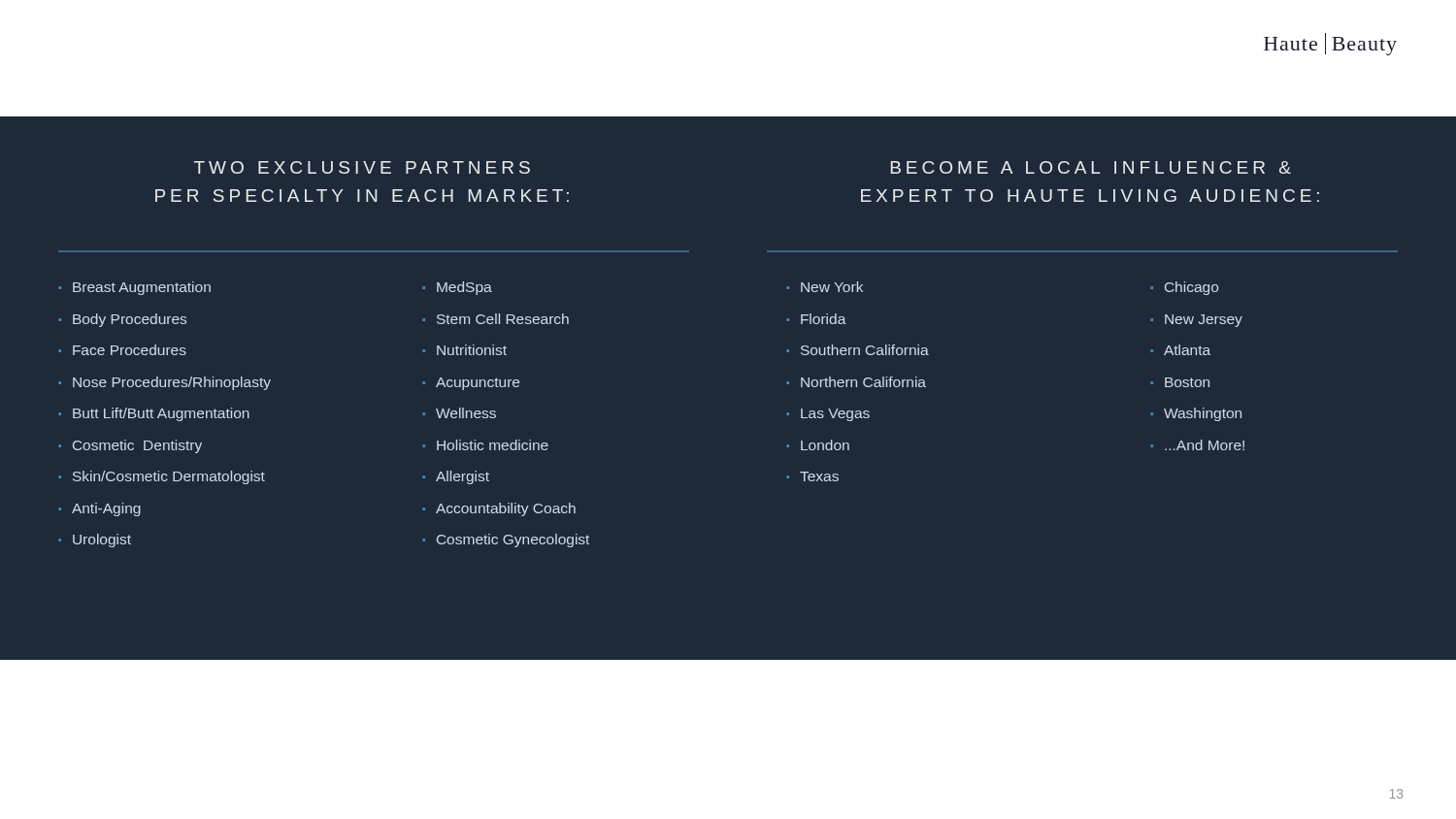Click where it says "▪ Chicago"
The width and height of the screenshot is (1456, 819).
click(x=1185, y=287)
